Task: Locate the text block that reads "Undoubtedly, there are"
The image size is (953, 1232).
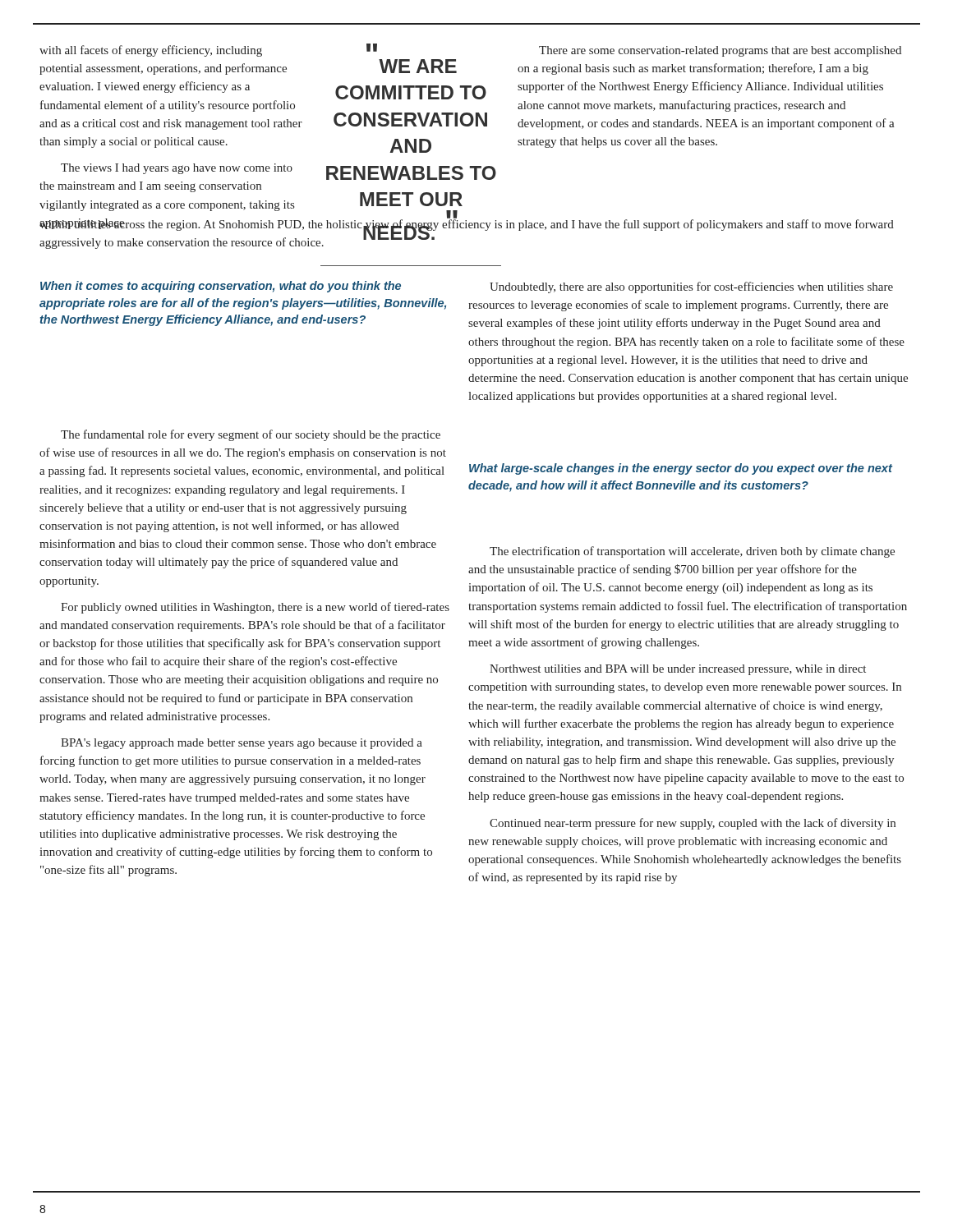Action: click(690, 341)
